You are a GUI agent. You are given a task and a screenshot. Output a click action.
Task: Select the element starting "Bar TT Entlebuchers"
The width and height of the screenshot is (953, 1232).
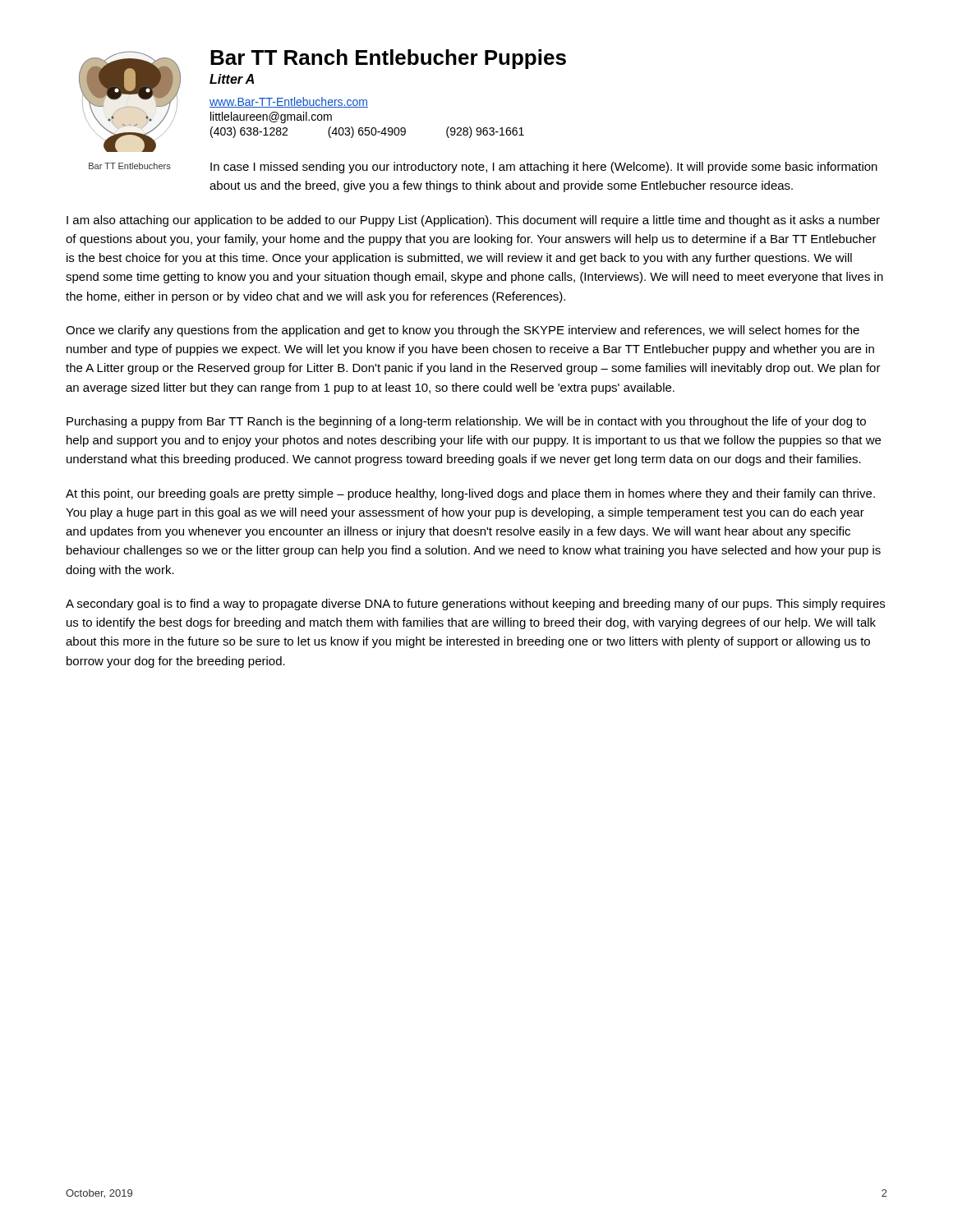[x=129, y=166]
